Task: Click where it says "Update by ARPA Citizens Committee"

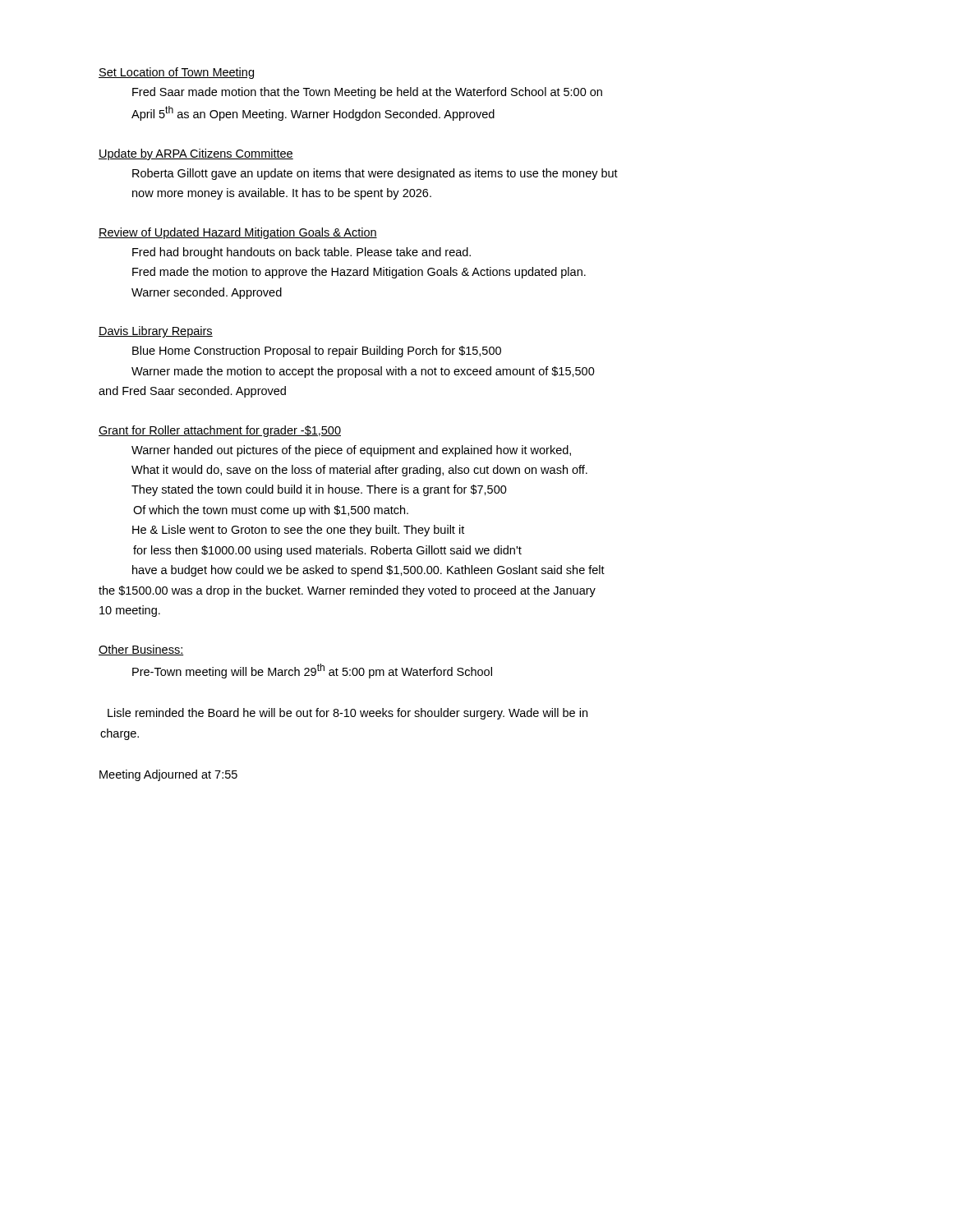Action: point(196,153)
